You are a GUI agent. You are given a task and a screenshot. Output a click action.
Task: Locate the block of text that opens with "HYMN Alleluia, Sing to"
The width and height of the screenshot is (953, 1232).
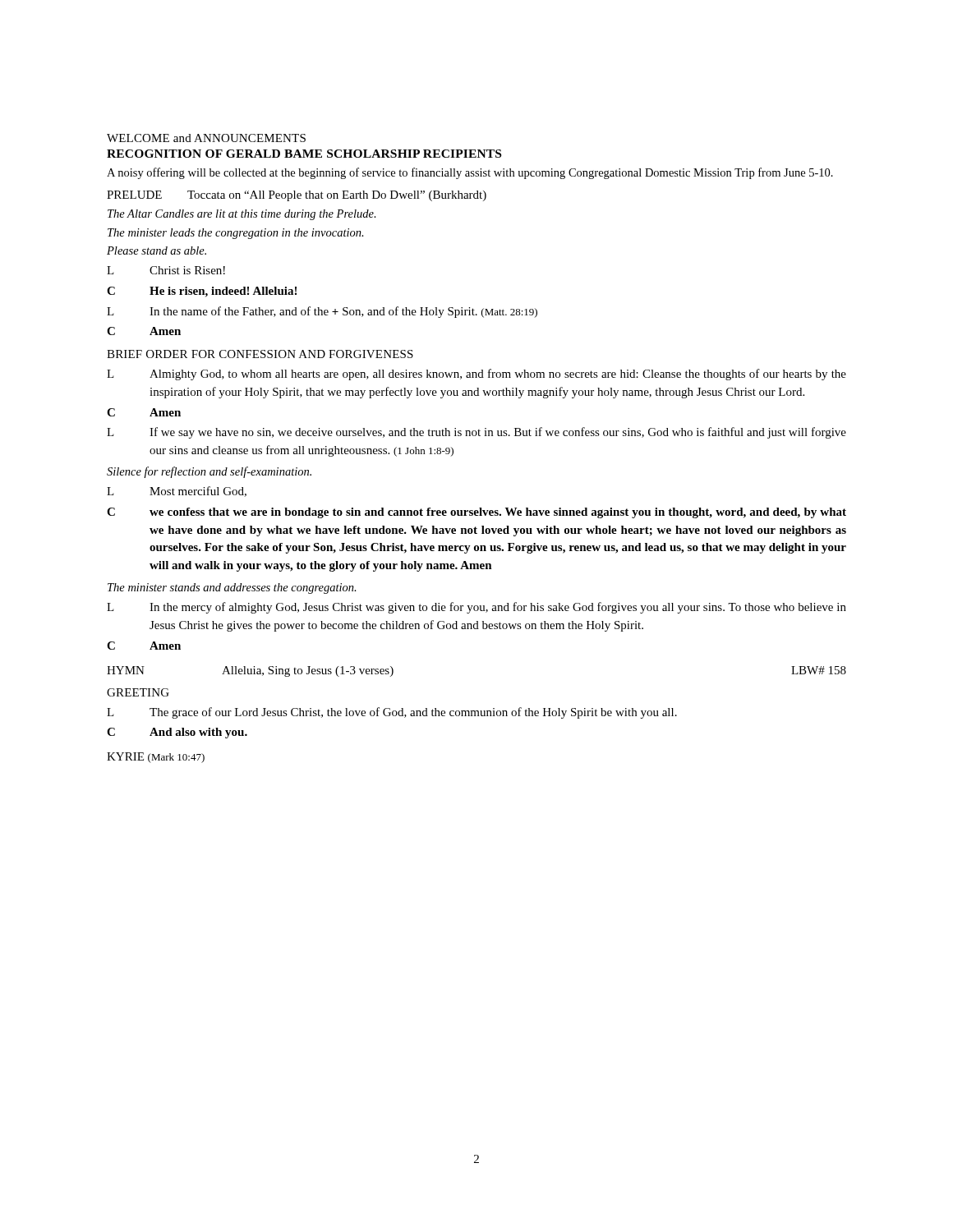click(134, 671)
